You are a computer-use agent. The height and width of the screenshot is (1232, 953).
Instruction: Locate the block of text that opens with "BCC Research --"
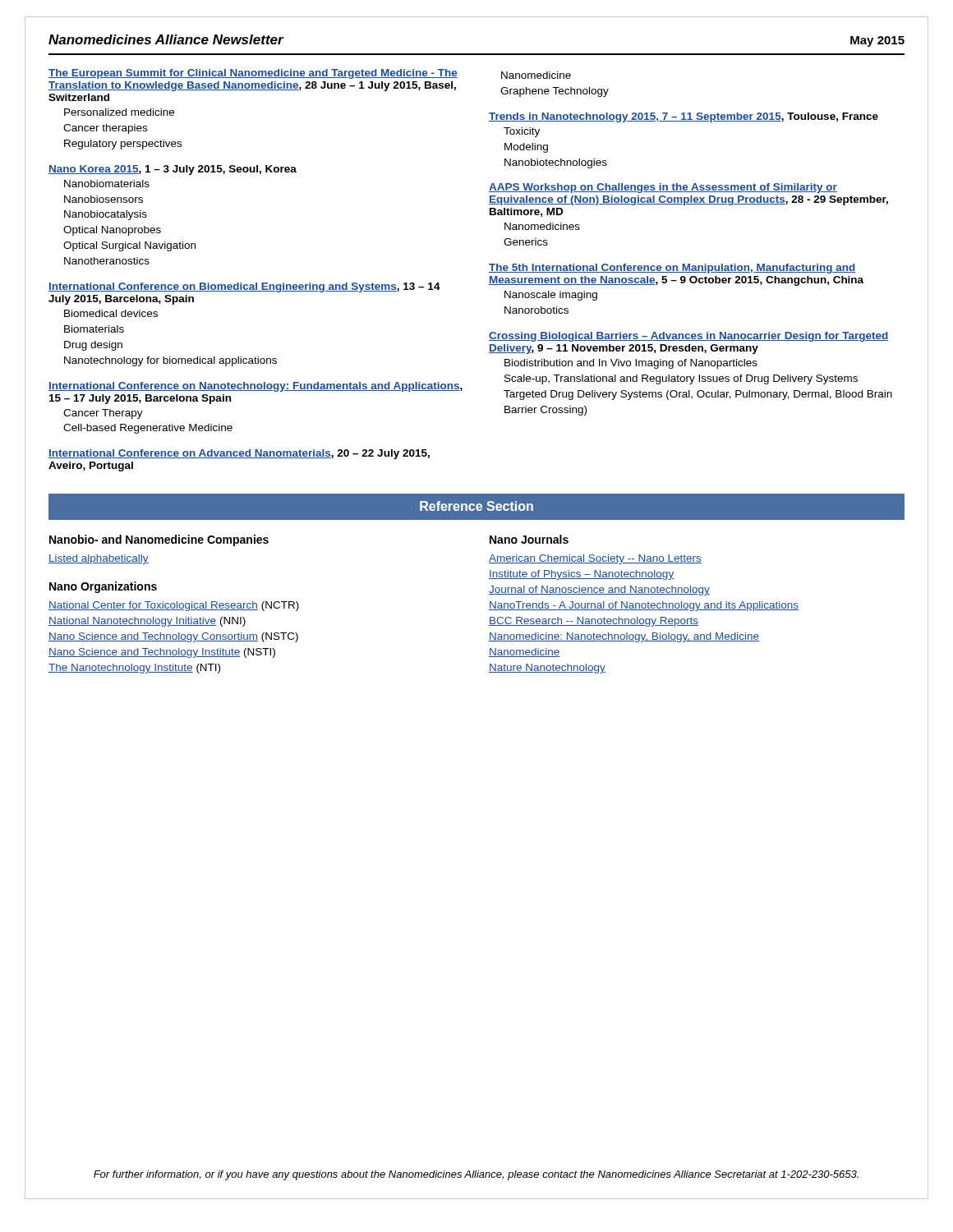pyautogui.click(x=697, y=621)
